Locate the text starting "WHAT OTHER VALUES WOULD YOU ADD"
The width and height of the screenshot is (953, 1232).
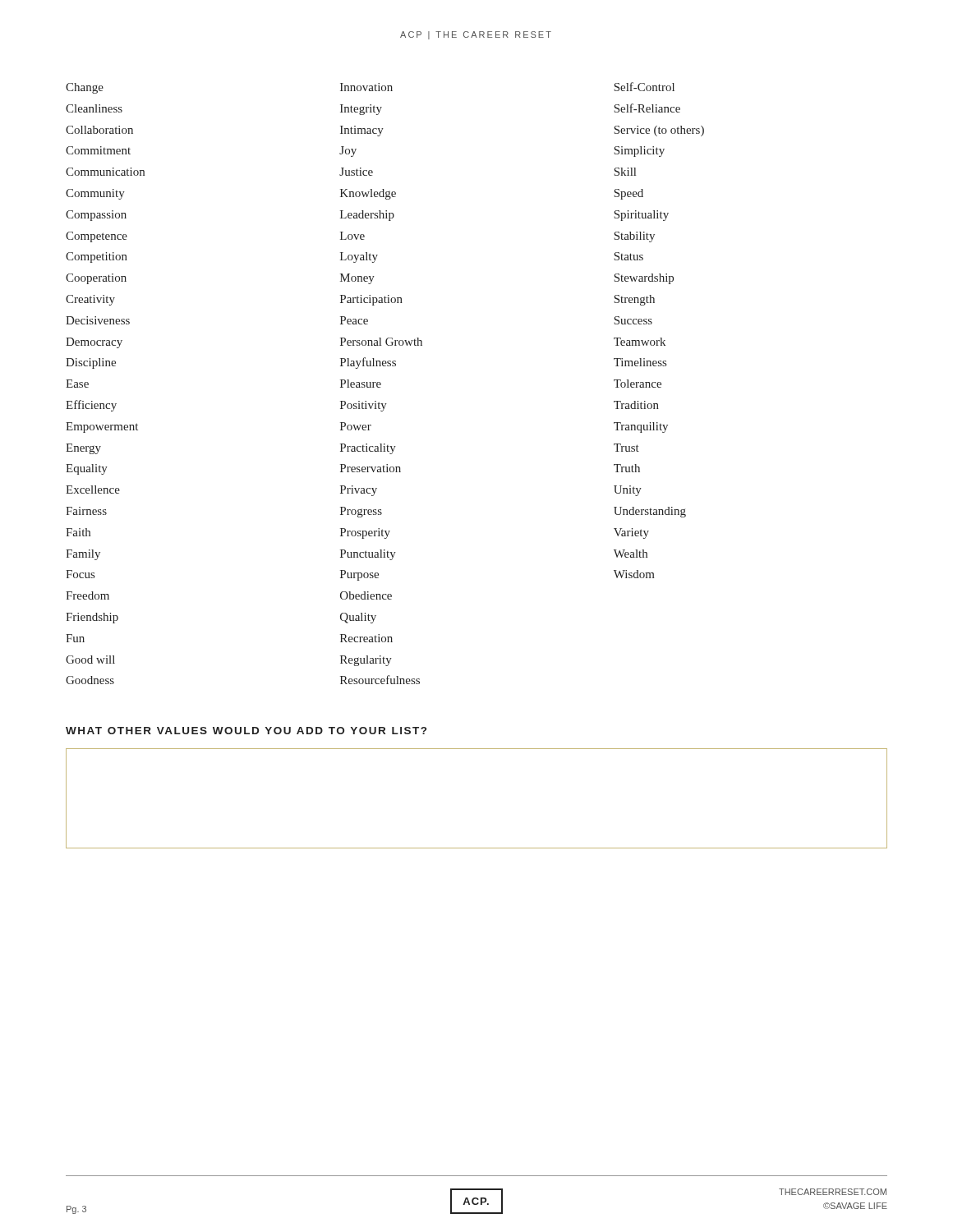(247, 731)
